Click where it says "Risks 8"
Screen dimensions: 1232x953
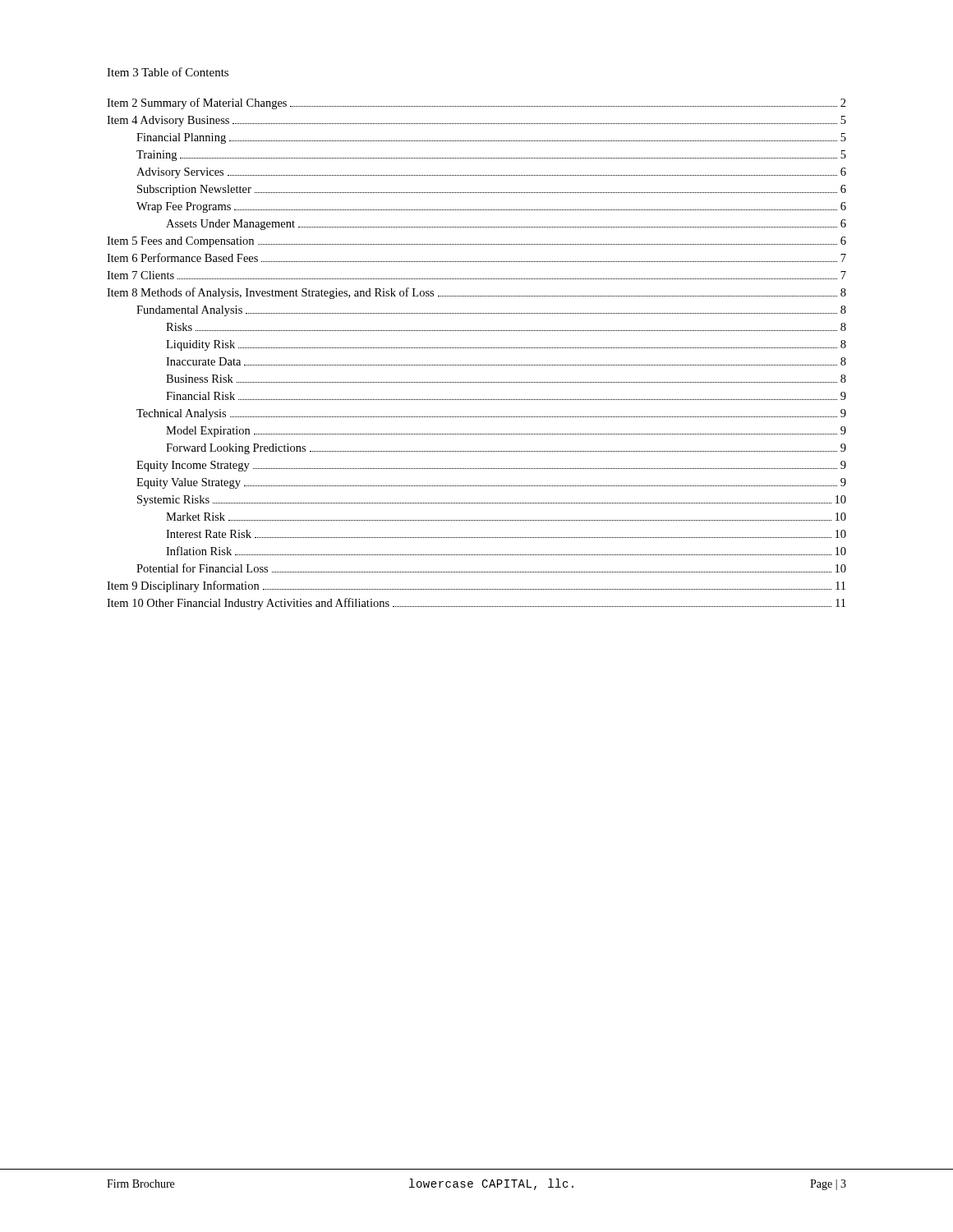pos(506,327)
